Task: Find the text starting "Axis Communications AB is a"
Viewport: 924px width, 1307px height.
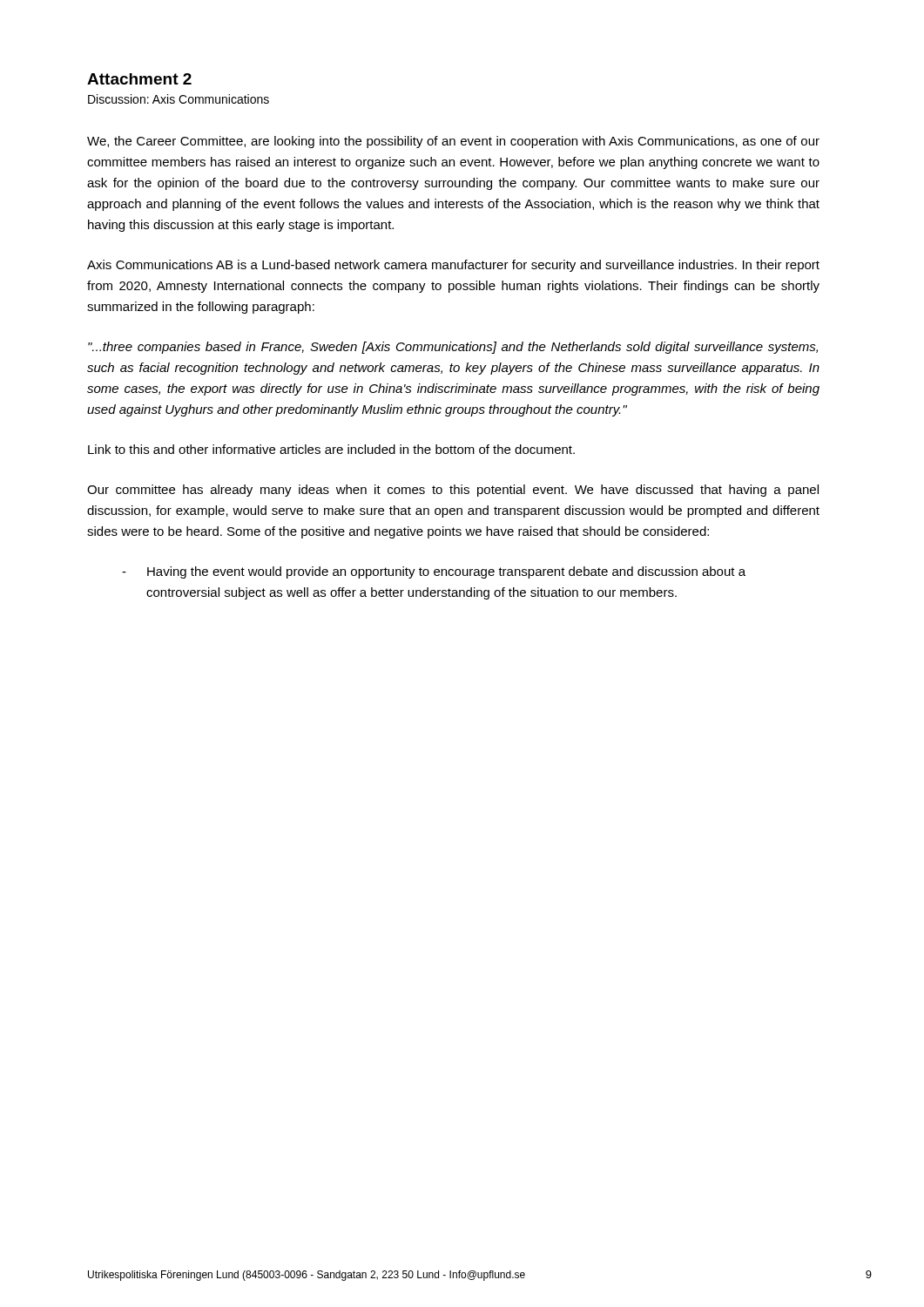Action: 453,285
